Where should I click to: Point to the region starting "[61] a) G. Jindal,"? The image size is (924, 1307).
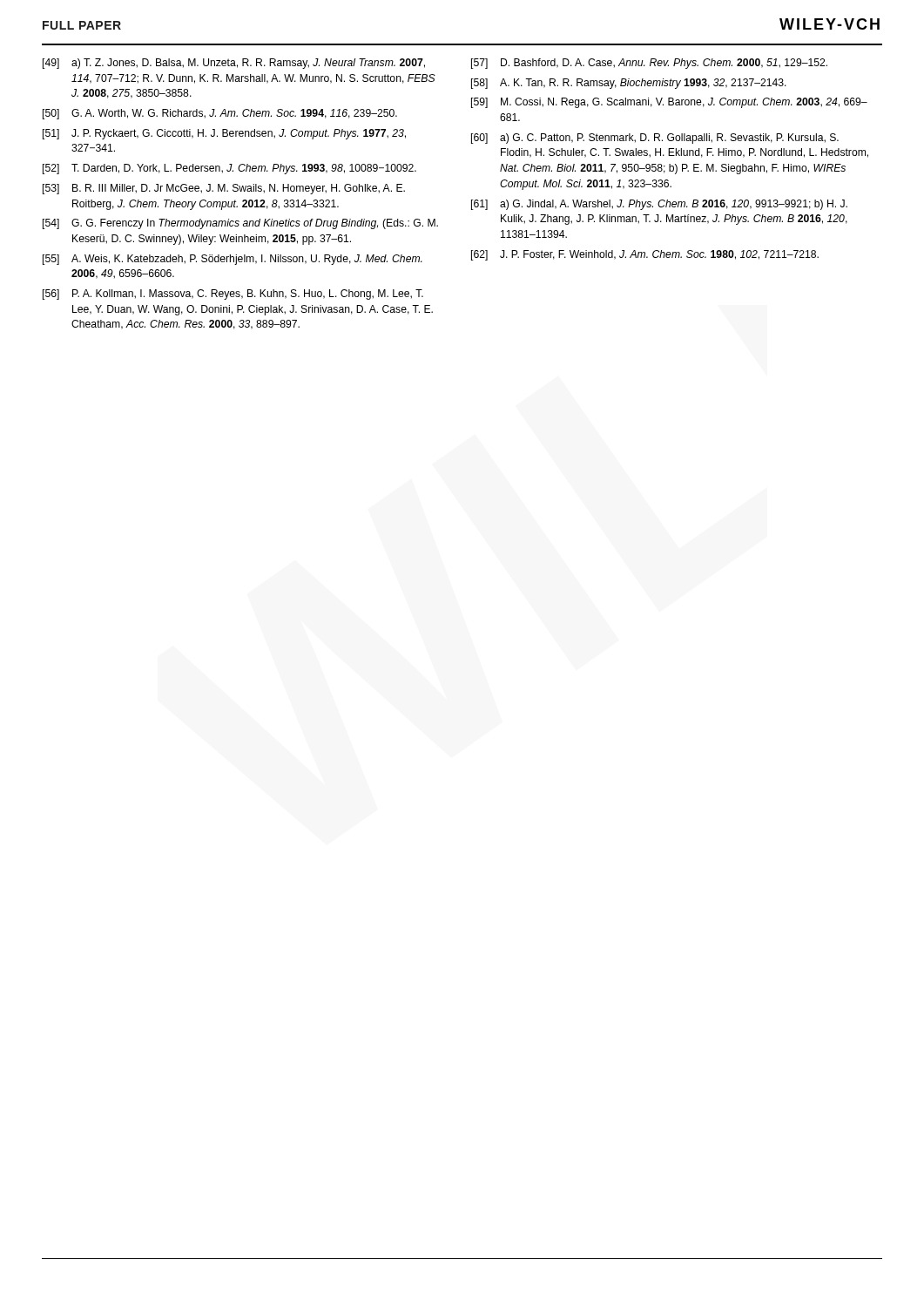(x=671, y=220)
